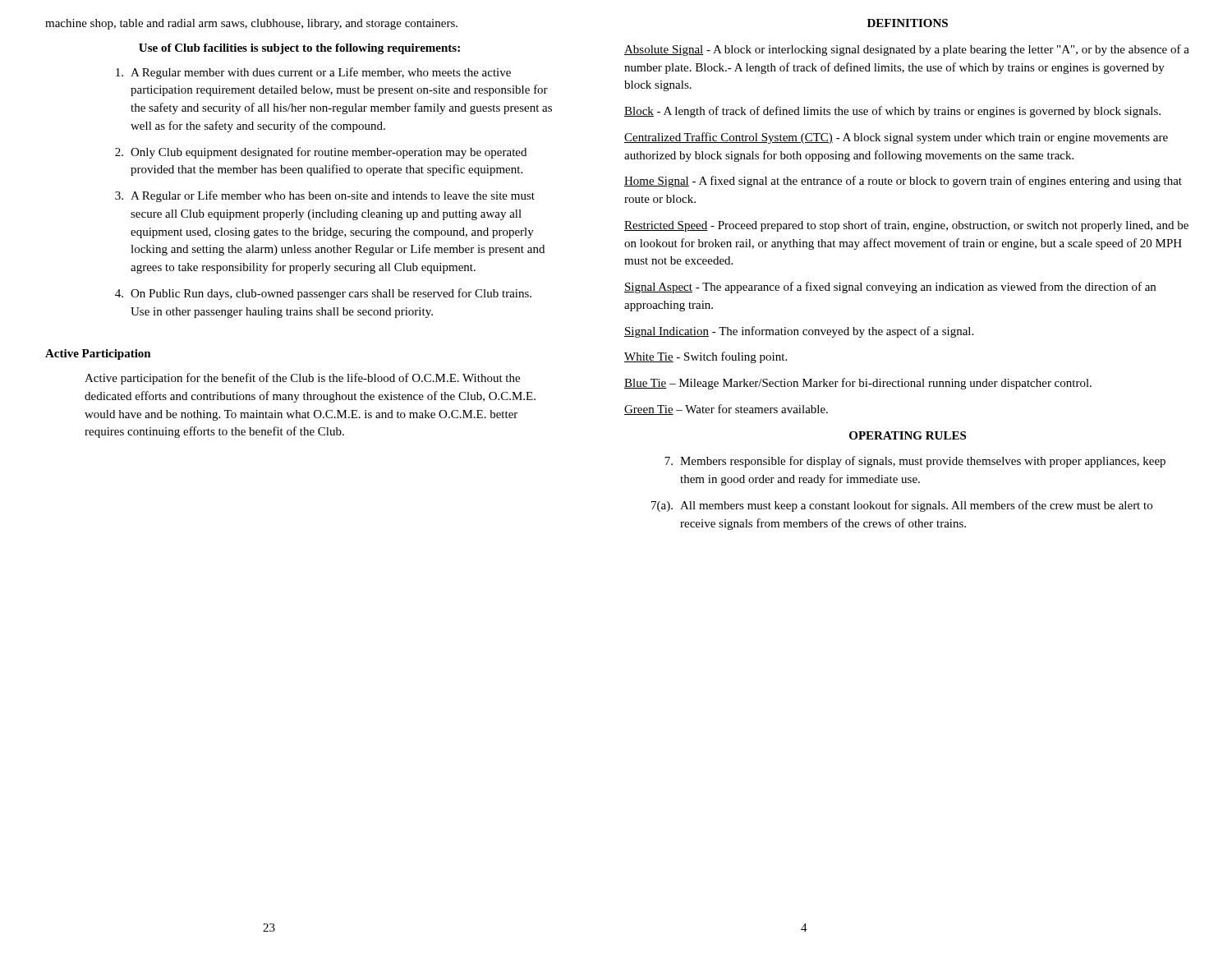Click on the text block containing "Signal Indication - The information conveyed by the"

[908, 331]
